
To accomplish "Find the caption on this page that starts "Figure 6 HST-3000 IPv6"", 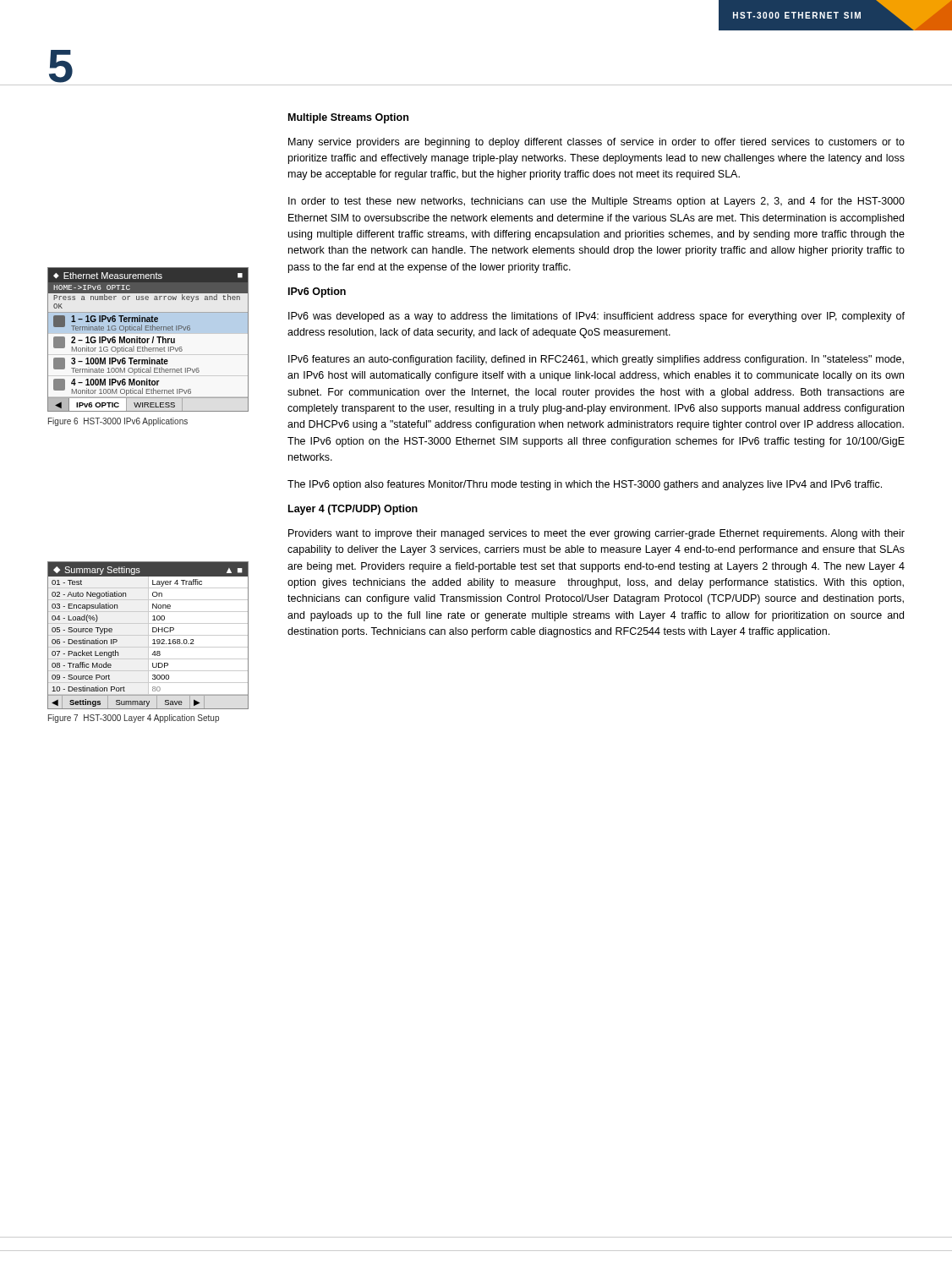I will point(118,421).
